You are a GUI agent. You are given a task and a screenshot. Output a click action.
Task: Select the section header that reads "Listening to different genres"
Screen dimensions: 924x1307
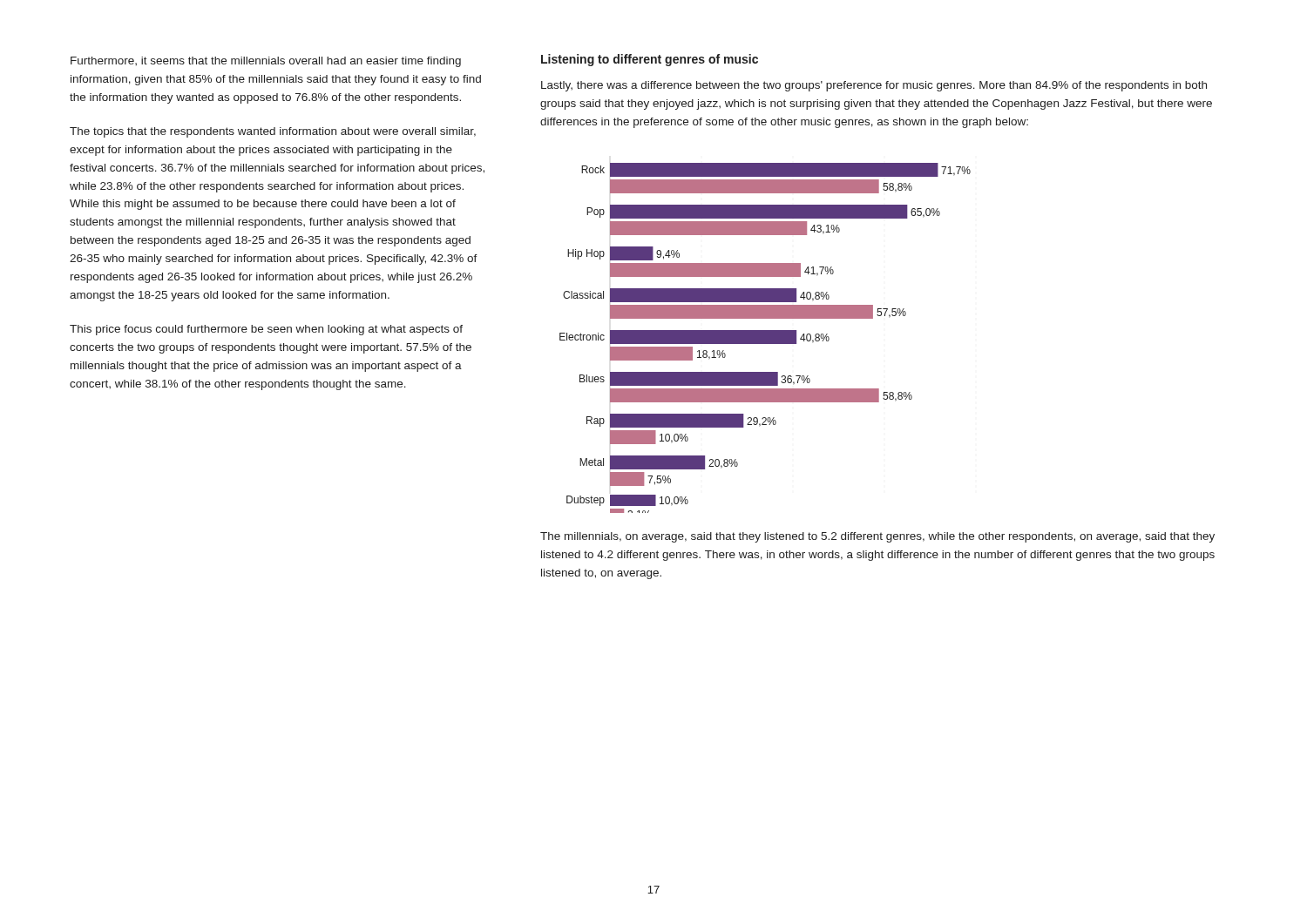(x=649, y=59)
